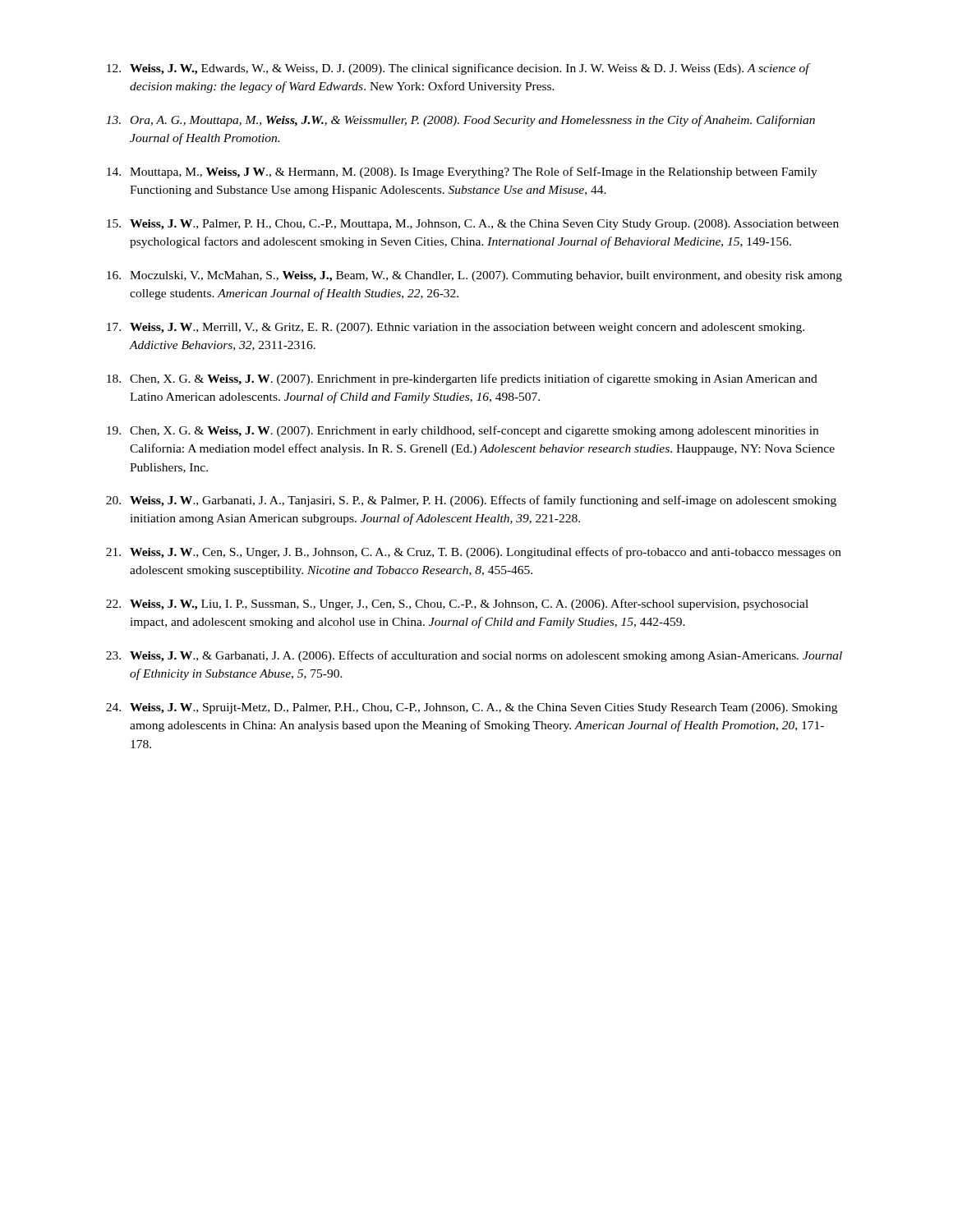Locate the block of text that opens with "16. Moczulski, V., McMahan, S.,"

(x=468, y=284)
